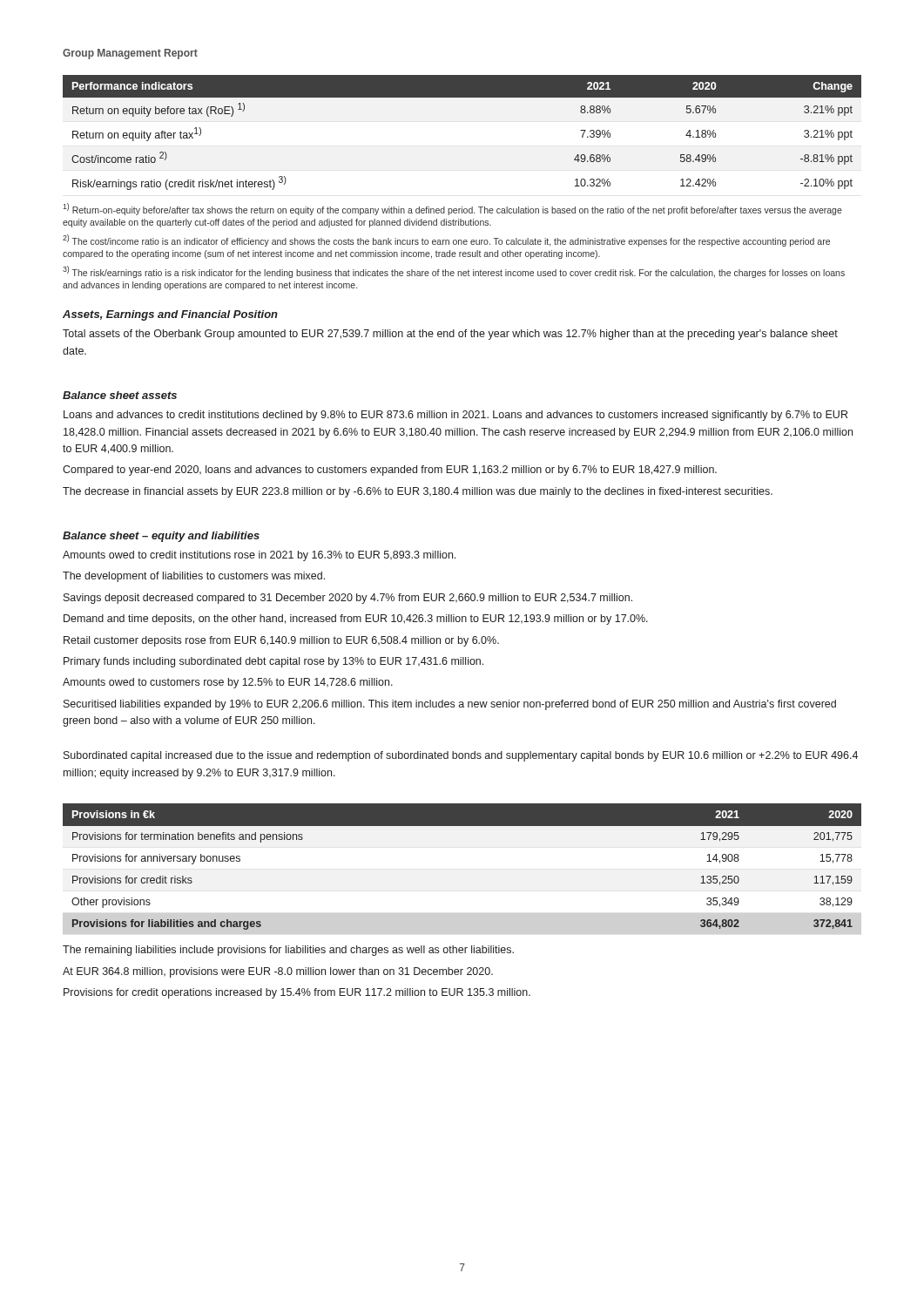This screenshot has width=924, height=1307.
Task: Find "Balance sheet assets" on this page
Action: (120, 395)
